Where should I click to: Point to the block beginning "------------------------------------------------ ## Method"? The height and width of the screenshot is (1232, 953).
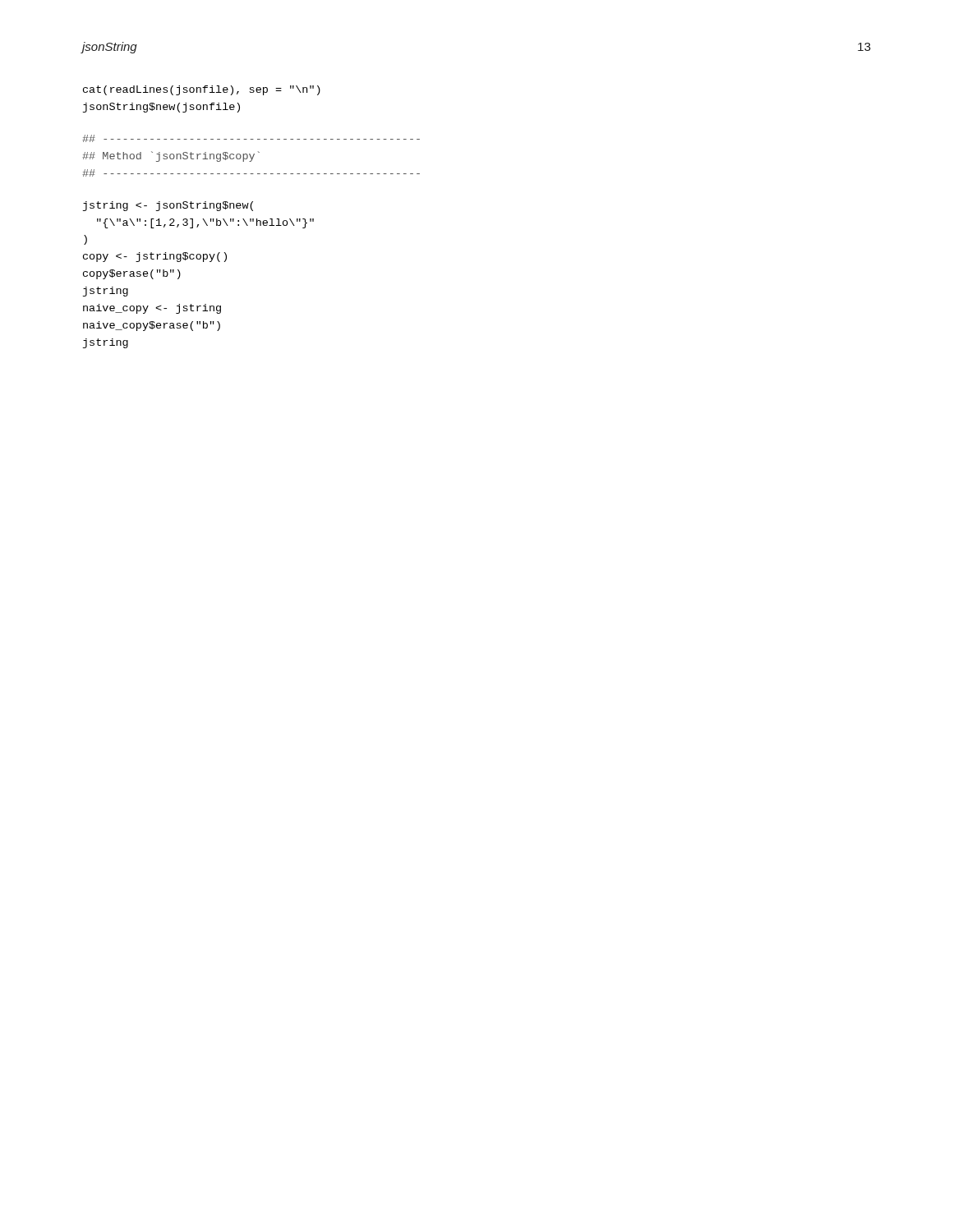coord(251,138)
